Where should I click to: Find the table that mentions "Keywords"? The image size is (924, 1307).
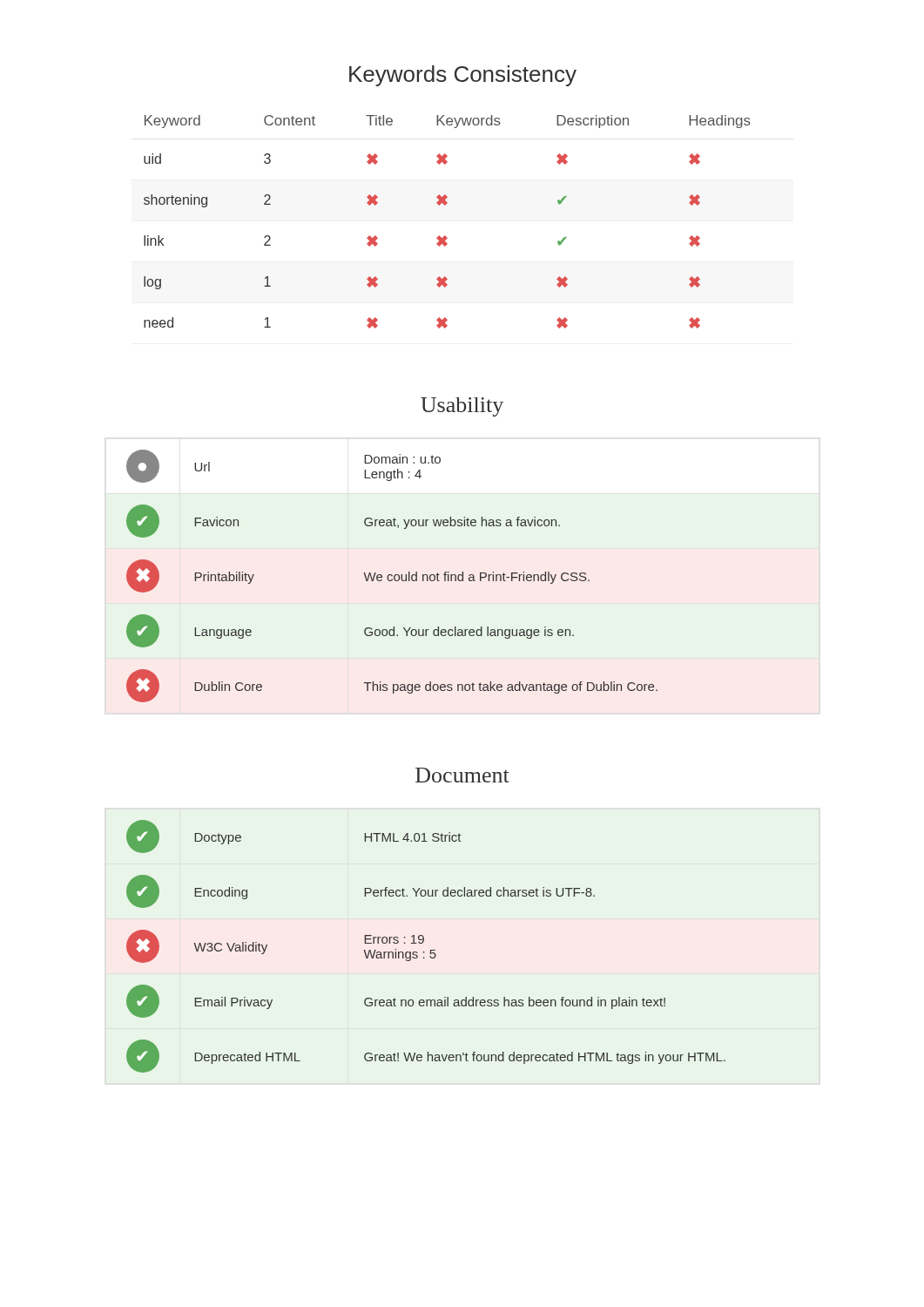point(462,224)
